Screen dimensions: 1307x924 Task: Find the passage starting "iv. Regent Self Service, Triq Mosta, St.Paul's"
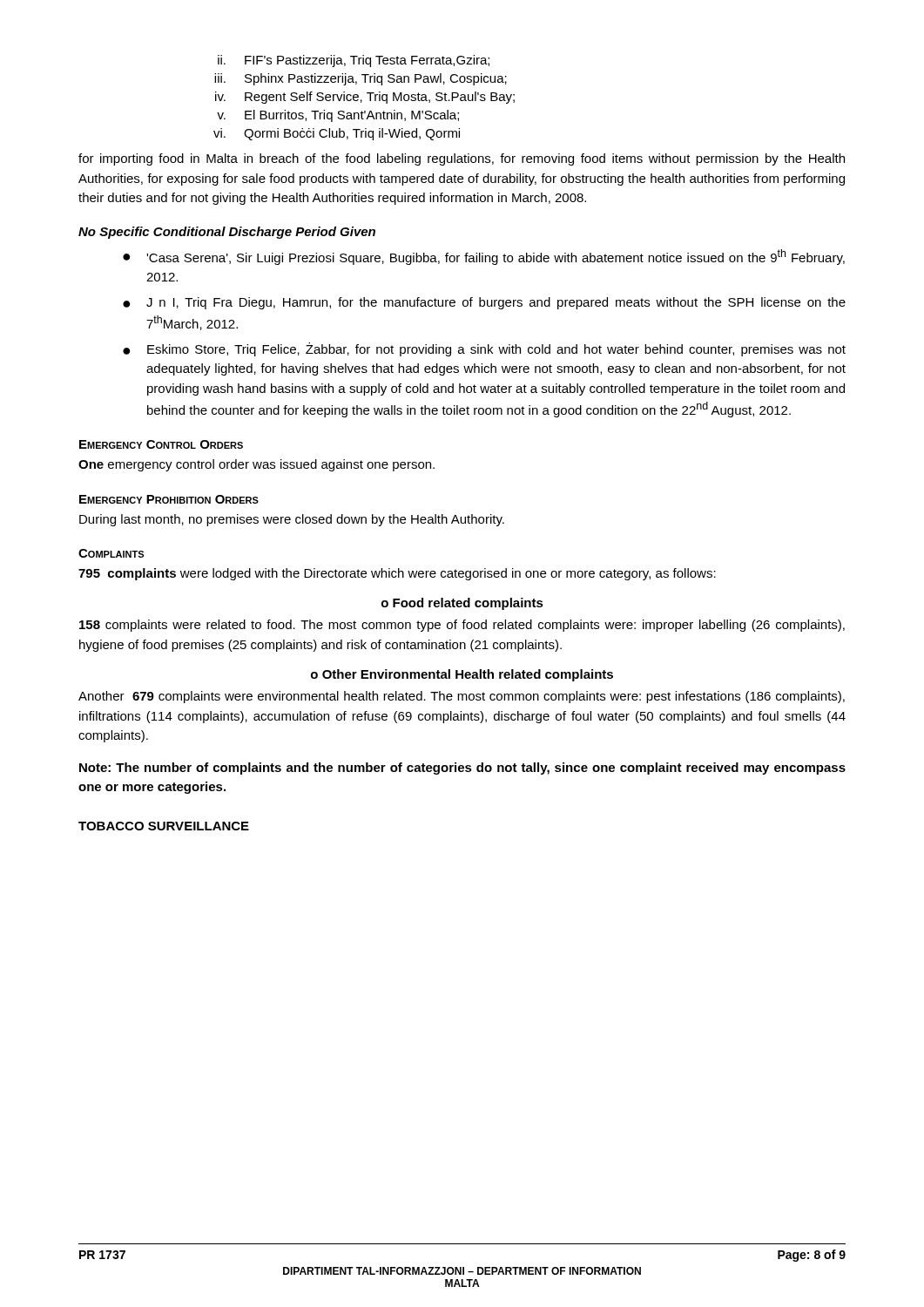point(514,96)
